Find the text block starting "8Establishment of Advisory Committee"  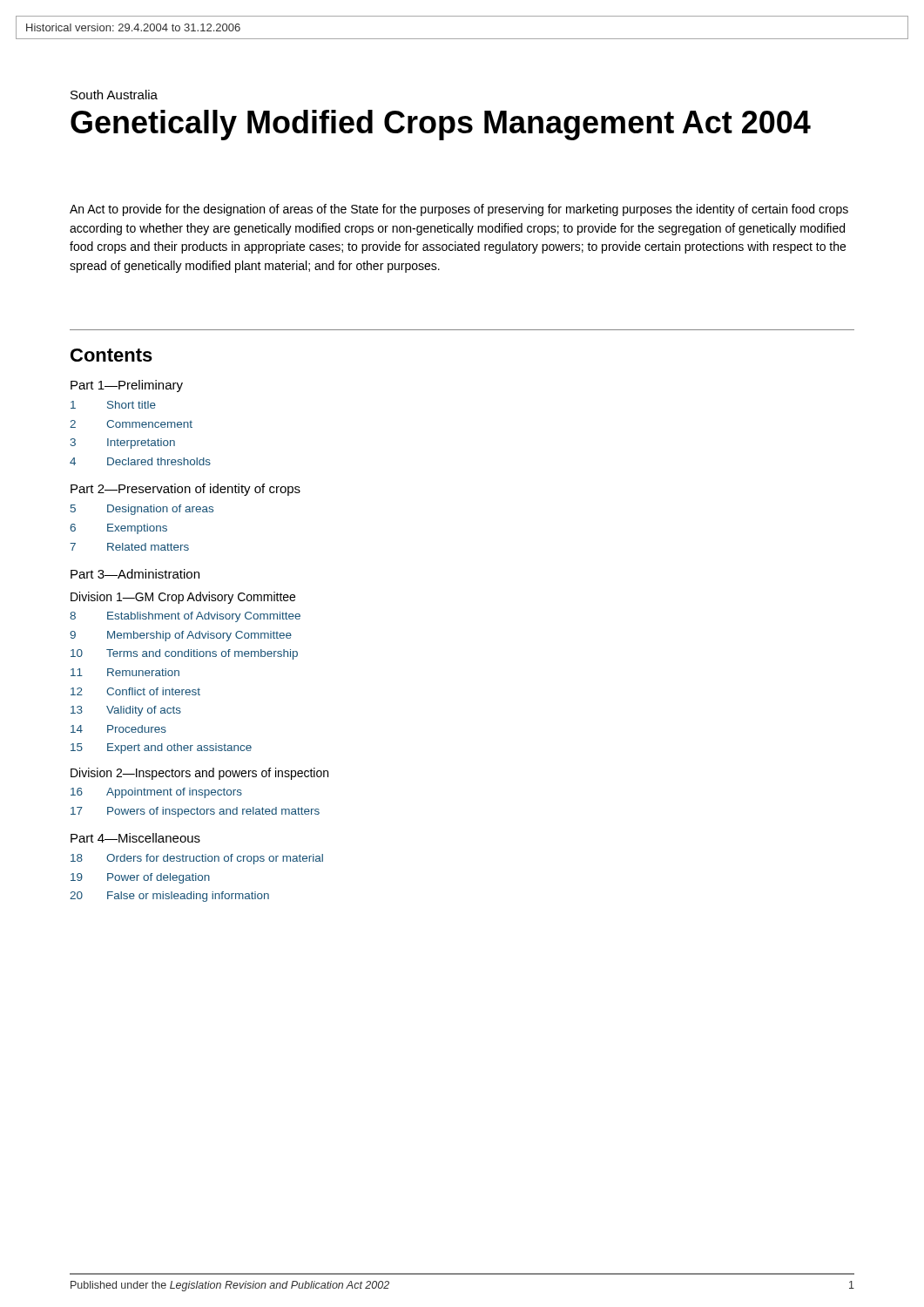185,616
